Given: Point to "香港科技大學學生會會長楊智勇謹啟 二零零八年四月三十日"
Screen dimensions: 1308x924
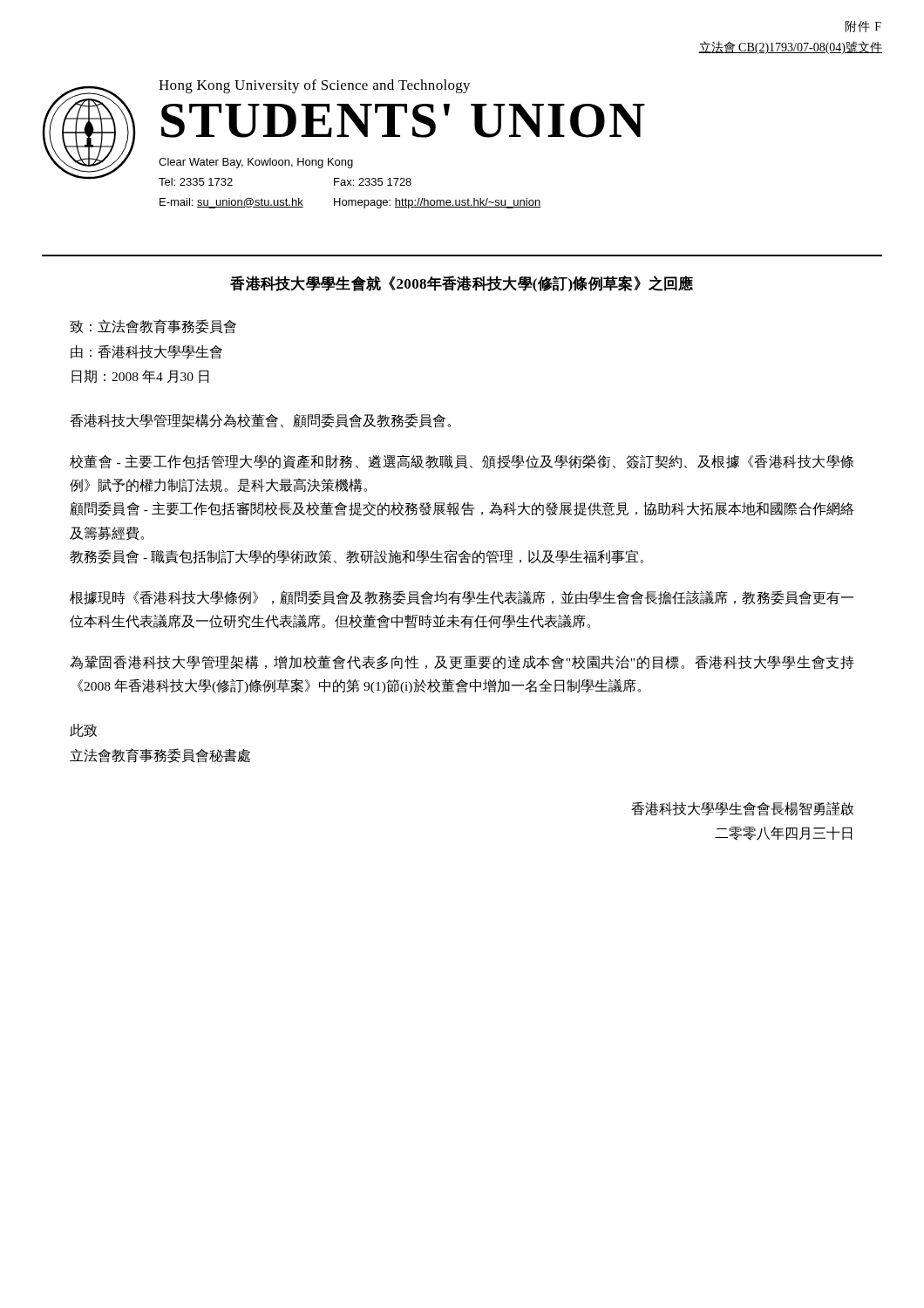Looking at the screenshot, I should tap(743, 821).
